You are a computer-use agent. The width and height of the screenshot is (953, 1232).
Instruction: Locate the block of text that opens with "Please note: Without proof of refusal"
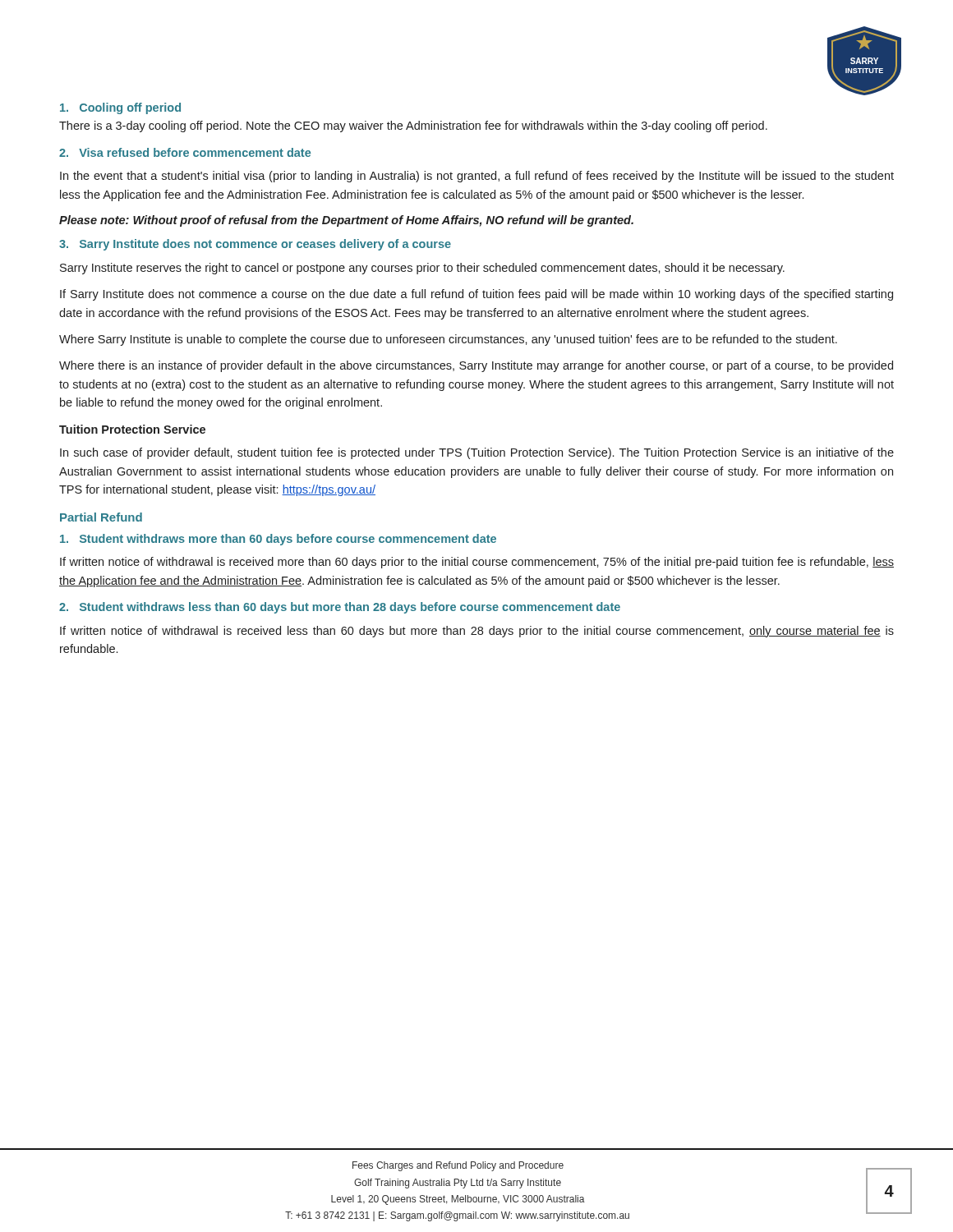click(x=476, y=221)
